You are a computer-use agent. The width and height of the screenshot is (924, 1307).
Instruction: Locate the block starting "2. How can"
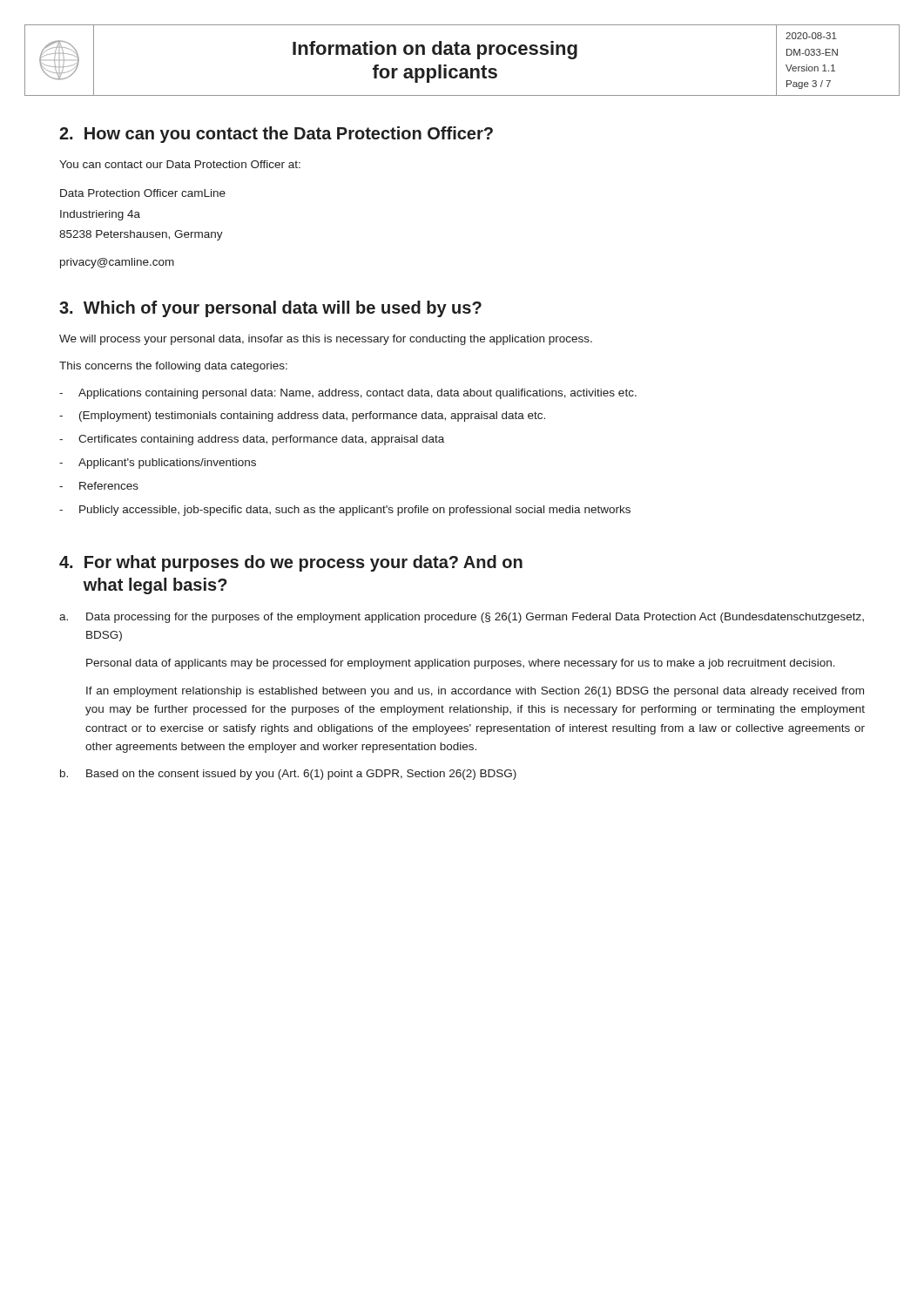coord(277,133)
